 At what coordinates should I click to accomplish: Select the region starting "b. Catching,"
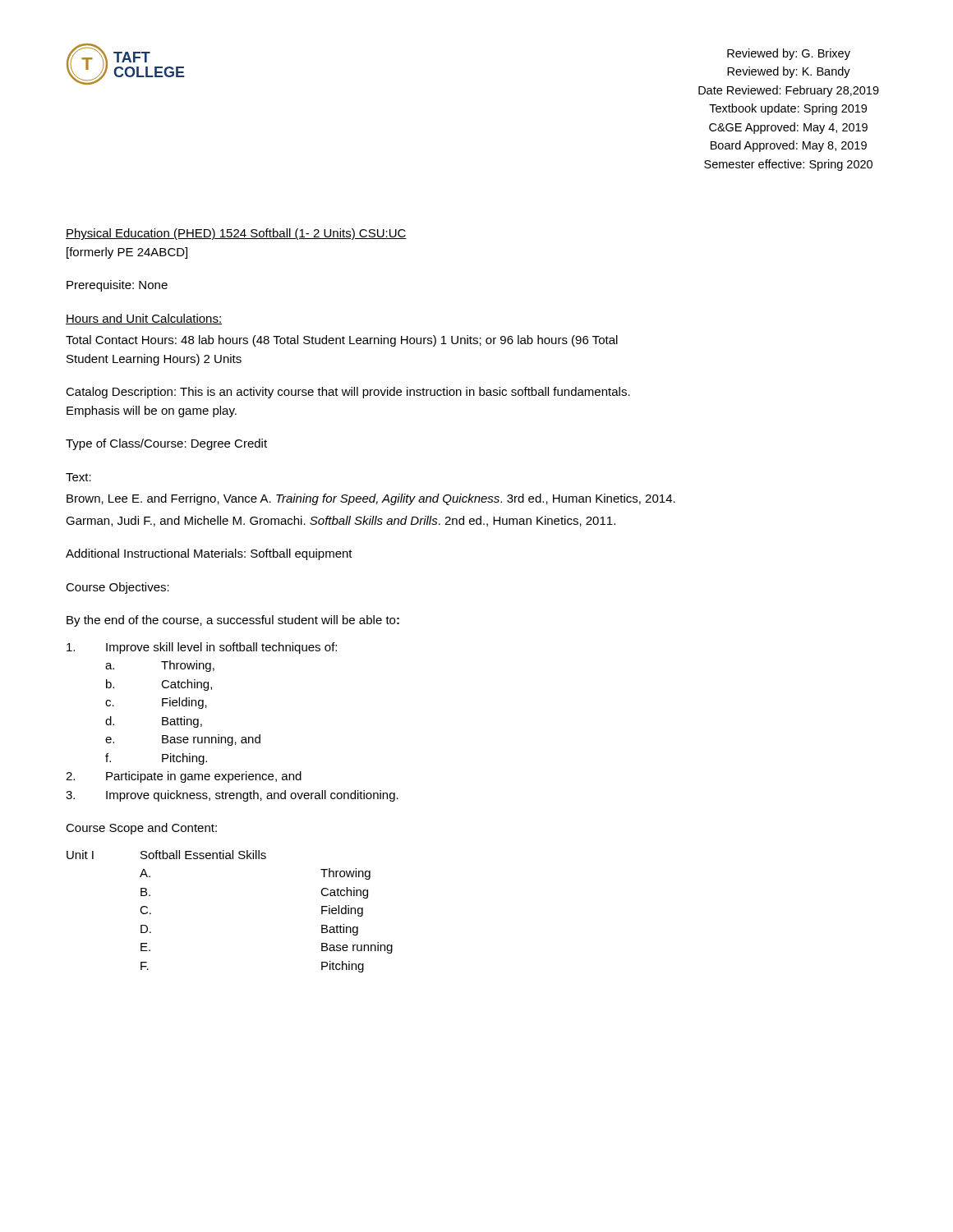coord(159,685)
